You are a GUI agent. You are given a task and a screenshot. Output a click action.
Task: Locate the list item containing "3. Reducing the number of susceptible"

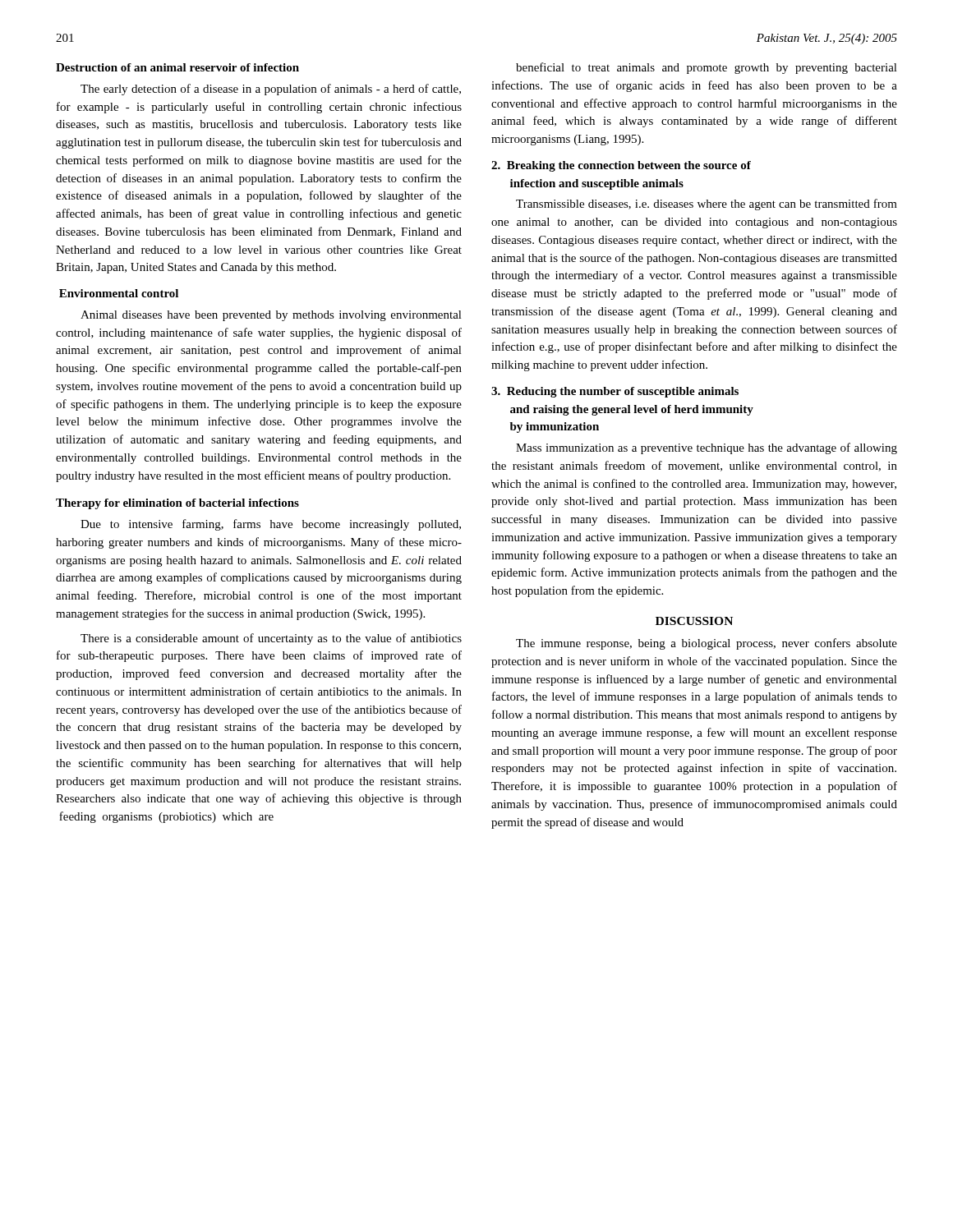(622, 409)
